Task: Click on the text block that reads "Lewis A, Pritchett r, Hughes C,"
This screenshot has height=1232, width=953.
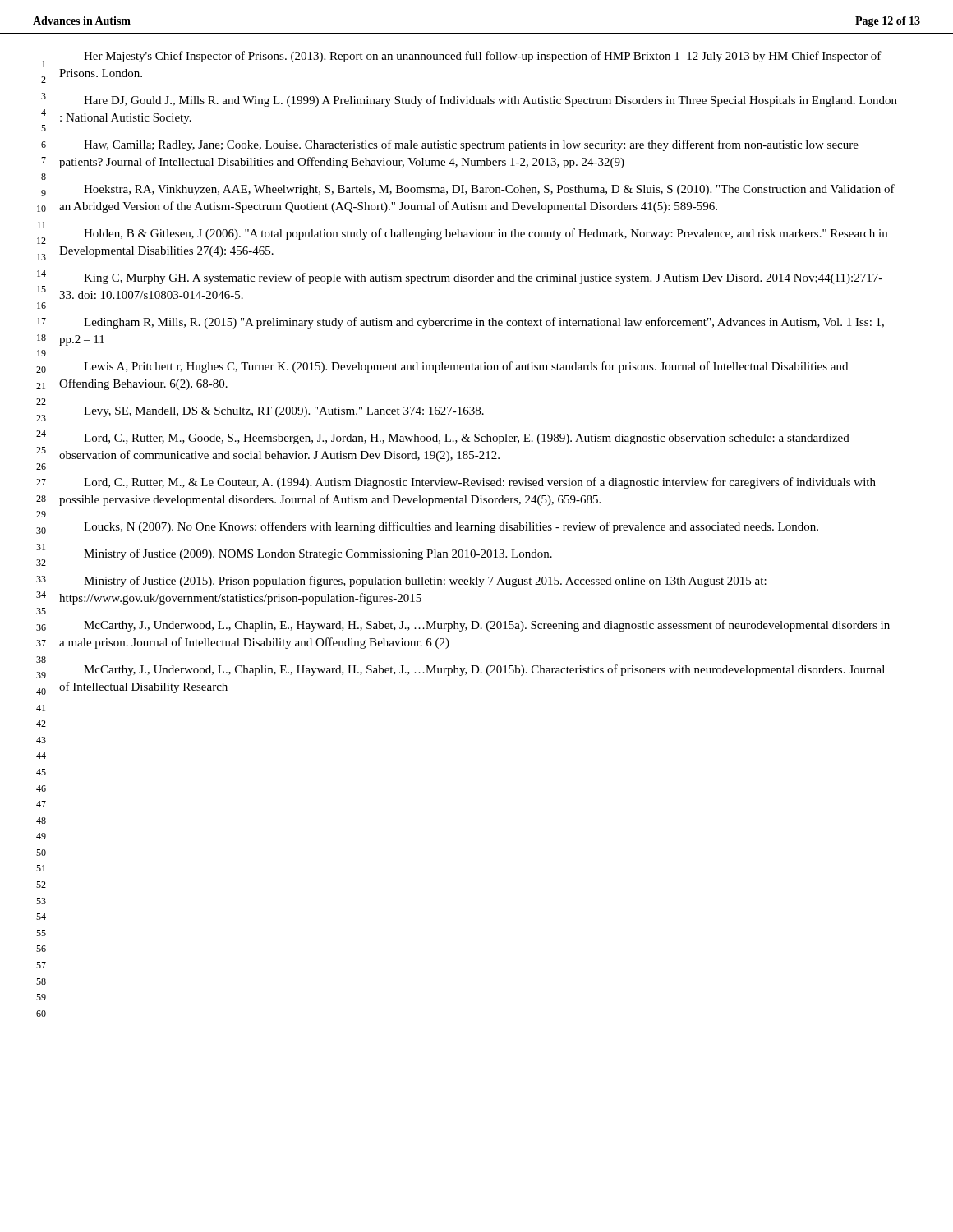Action: pyautogui.click(x=454, y=375)
